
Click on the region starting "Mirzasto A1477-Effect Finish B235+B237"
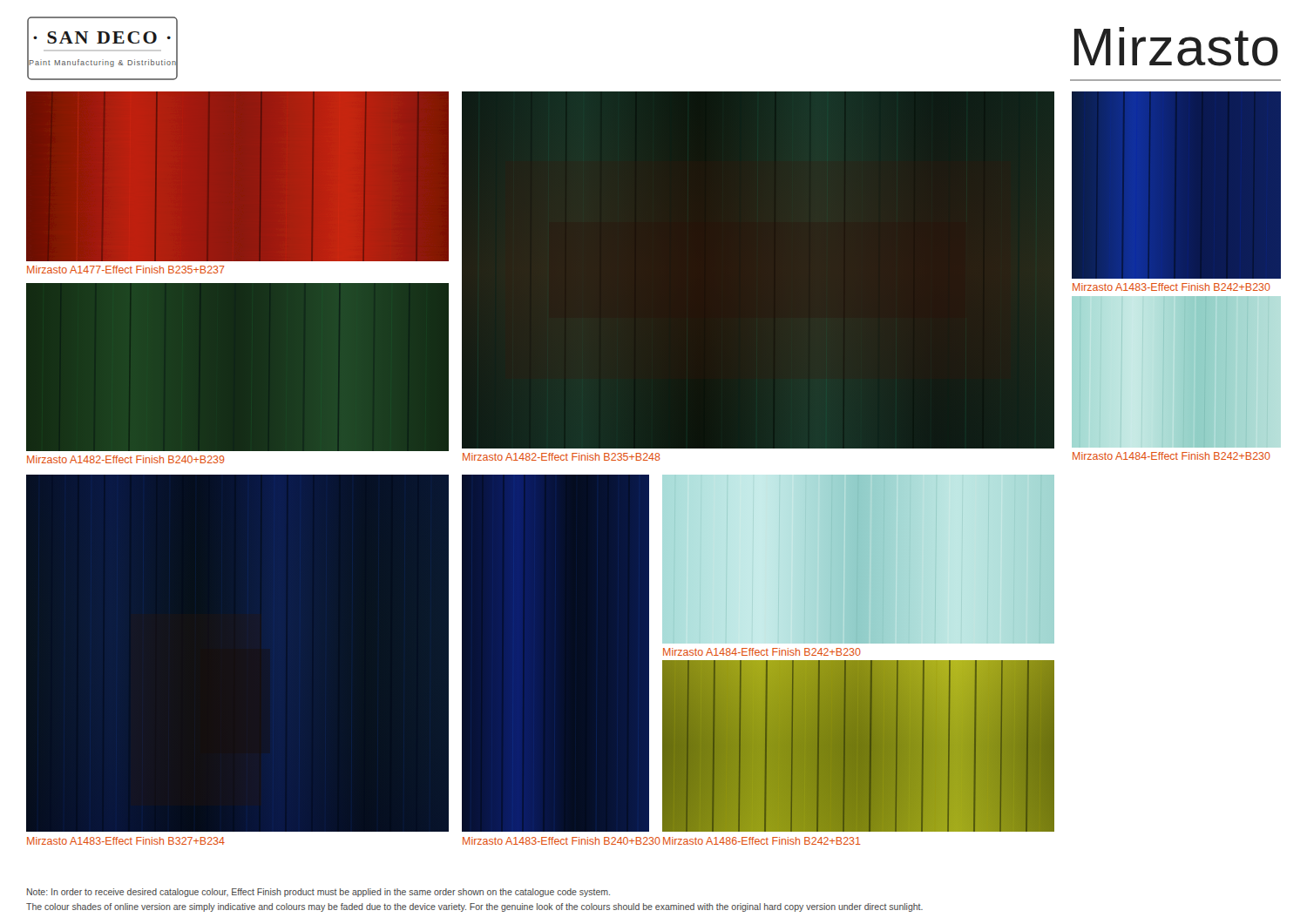125,270
